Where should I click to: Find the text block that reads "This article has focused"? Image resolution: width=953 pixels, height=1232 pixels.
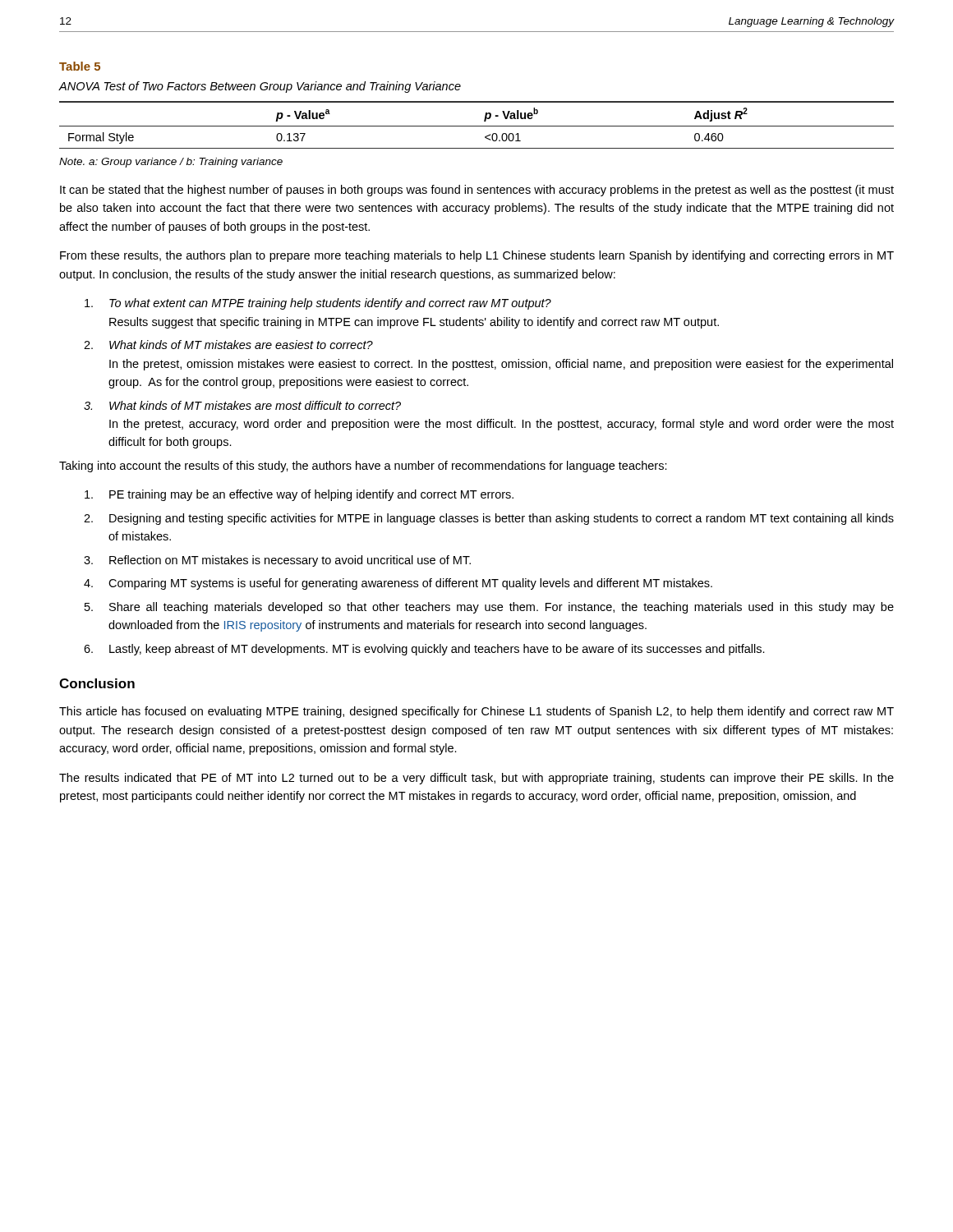pyautogui.click(x=476, y=730)
